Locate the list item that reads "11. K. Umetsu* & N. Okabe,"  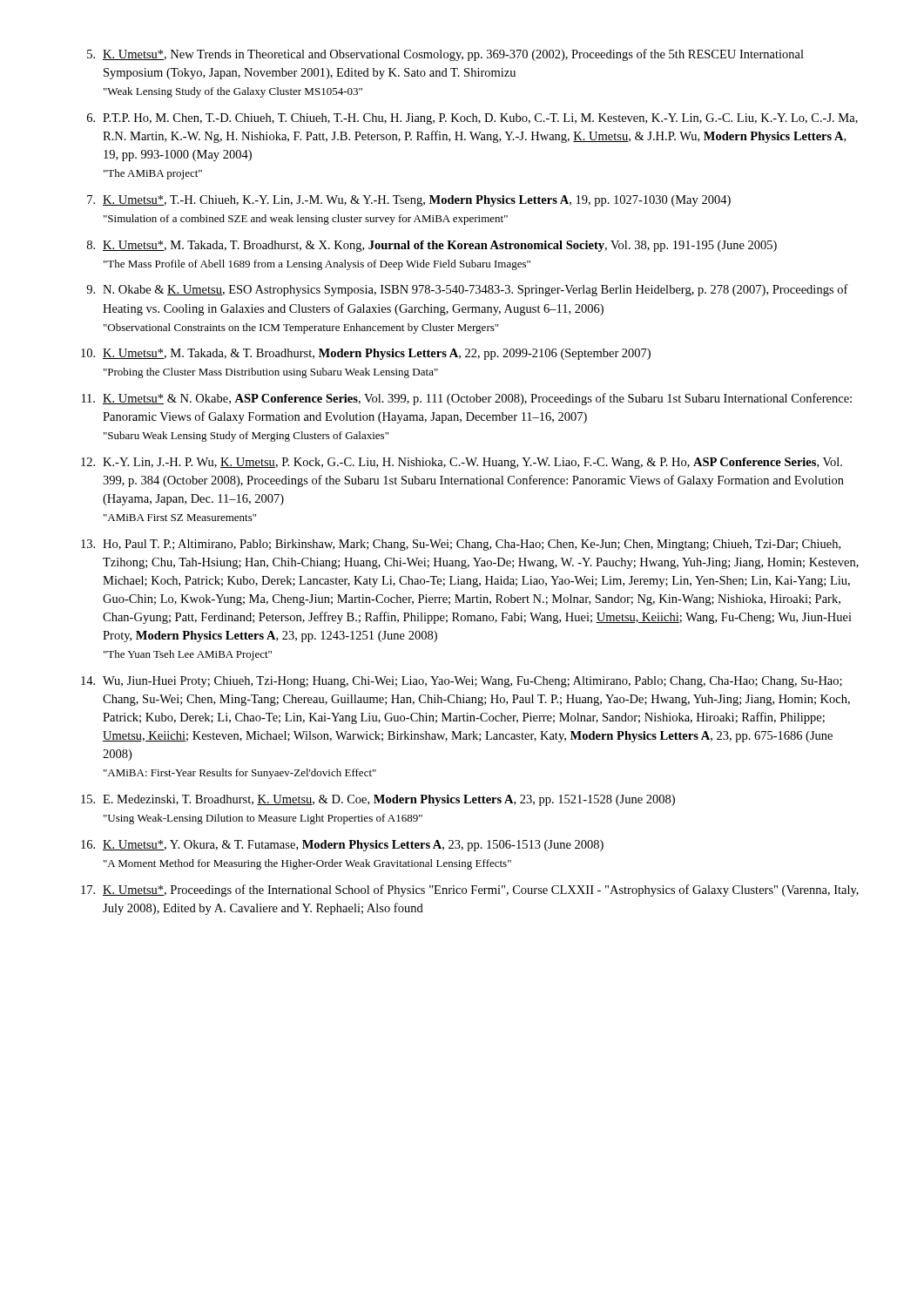pyautogui.click(x=462, y=417)
